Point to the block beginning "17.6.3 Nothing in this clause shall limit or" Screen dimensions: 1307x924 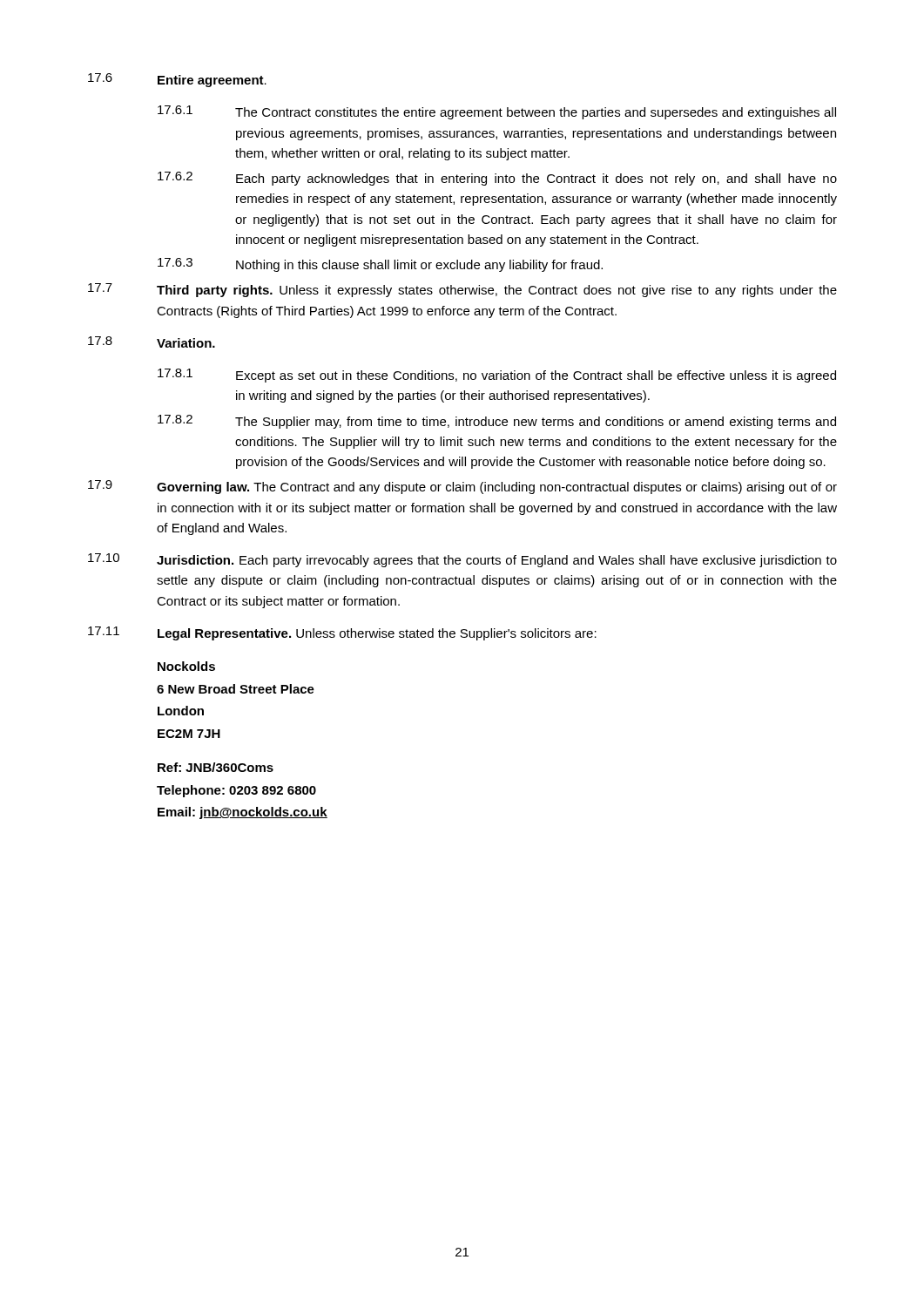click(x=497, y=265)
